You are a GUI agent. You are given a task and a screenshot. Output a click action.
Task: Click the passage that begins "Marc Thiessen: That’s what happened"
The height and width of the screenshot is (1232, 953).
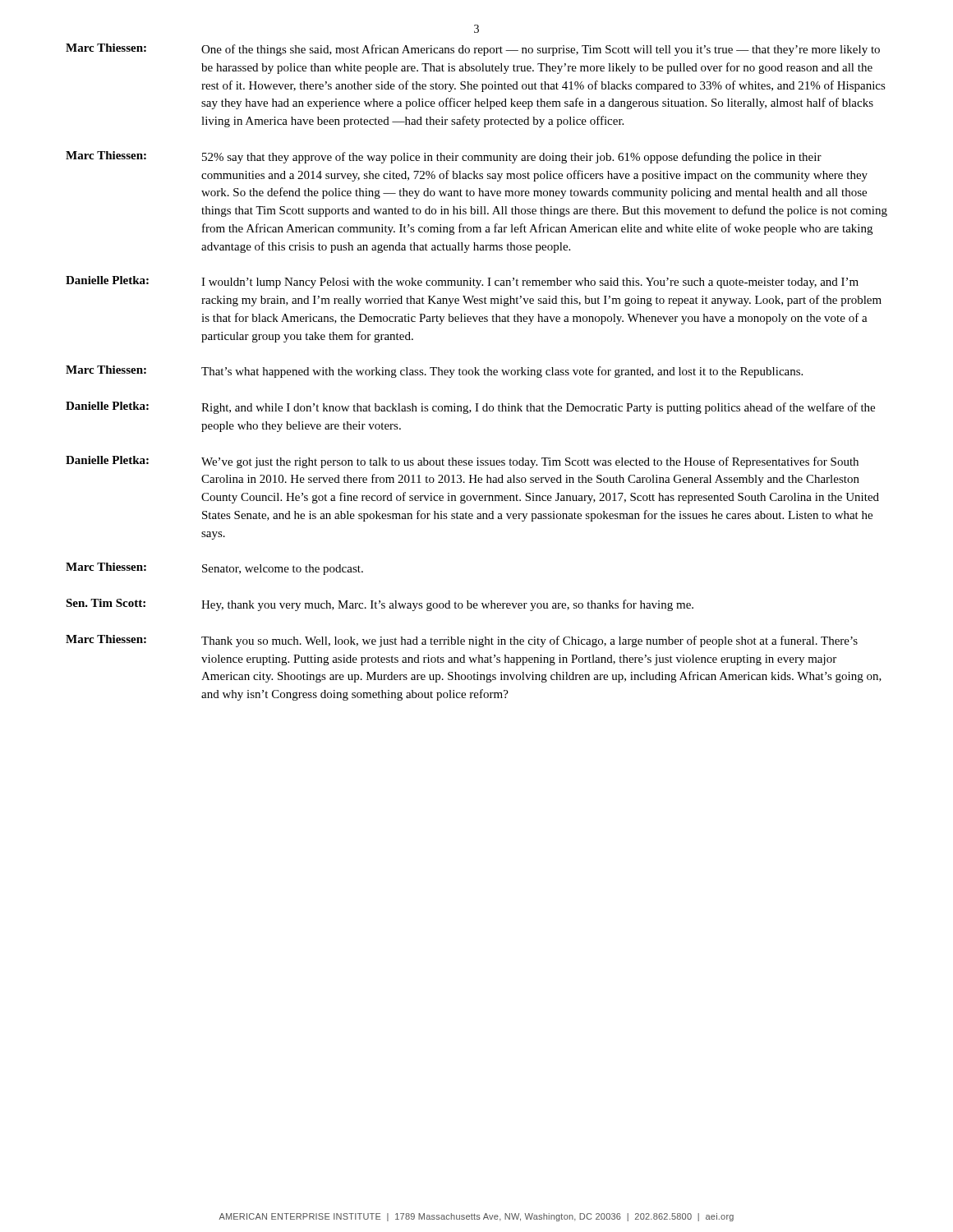tap(476, 372)
